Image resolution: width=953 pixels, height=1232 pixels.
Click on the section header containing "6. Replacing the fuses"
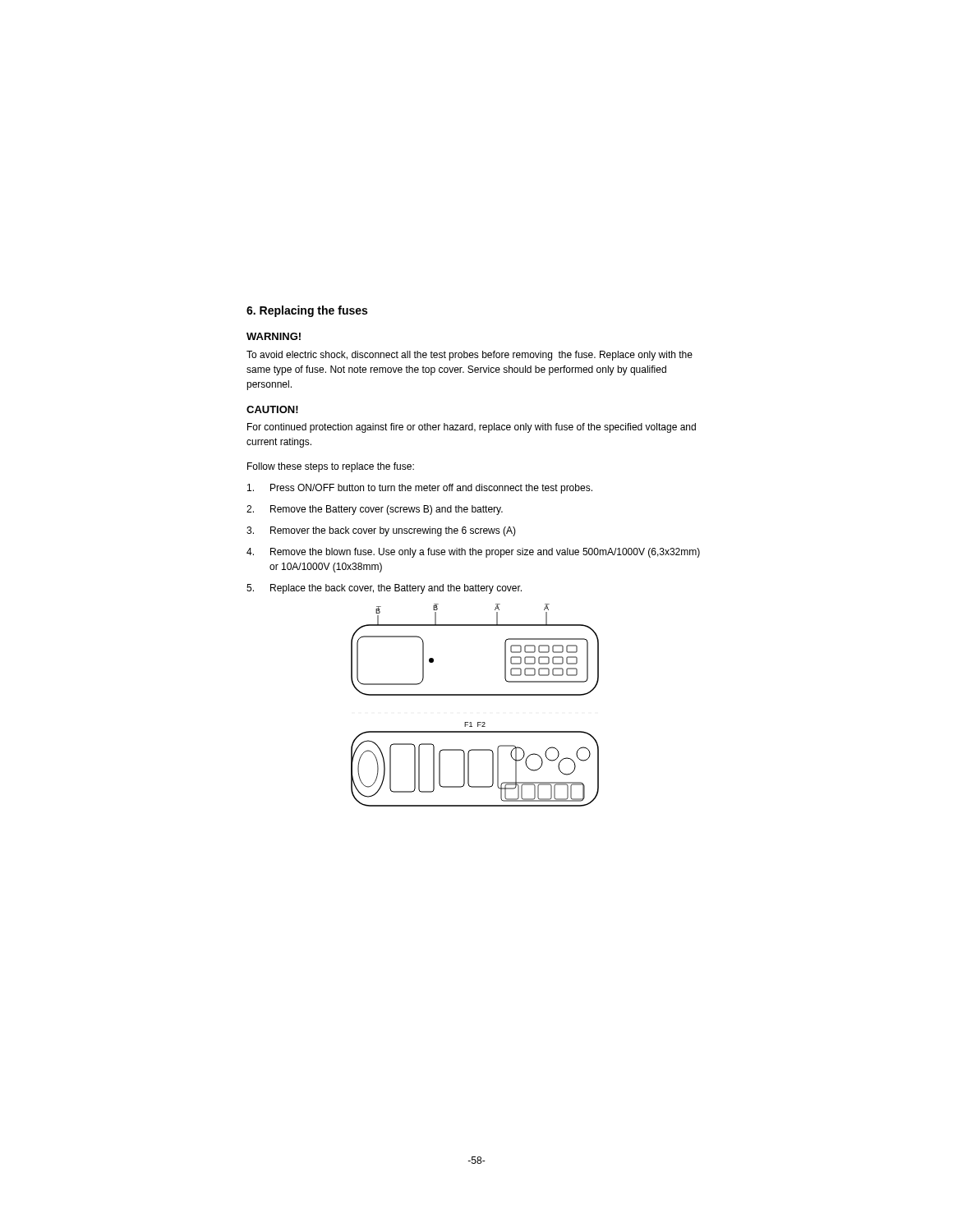coord(307,310)
